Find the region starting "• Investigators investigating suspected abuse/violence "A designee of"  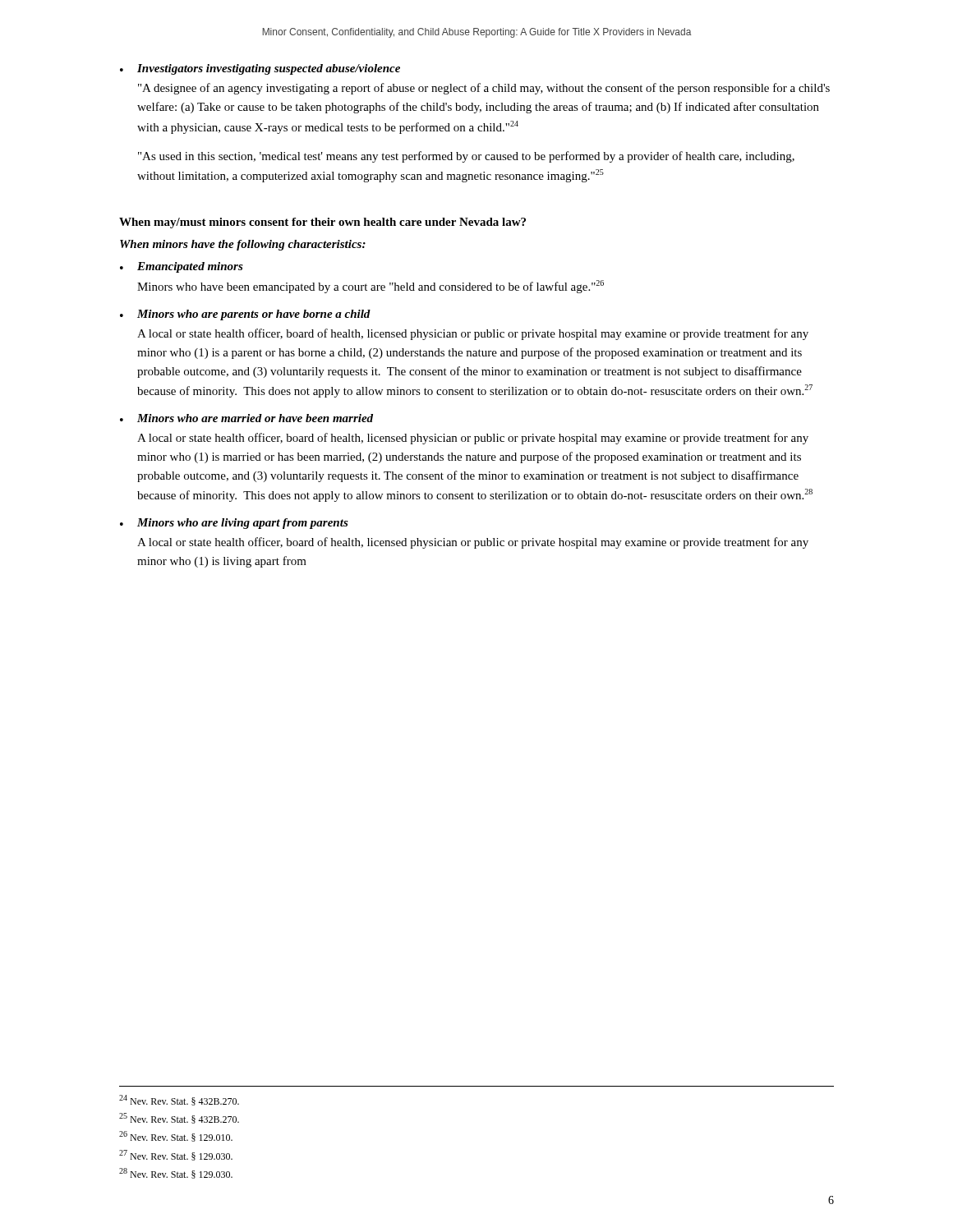tap(476, 124)
